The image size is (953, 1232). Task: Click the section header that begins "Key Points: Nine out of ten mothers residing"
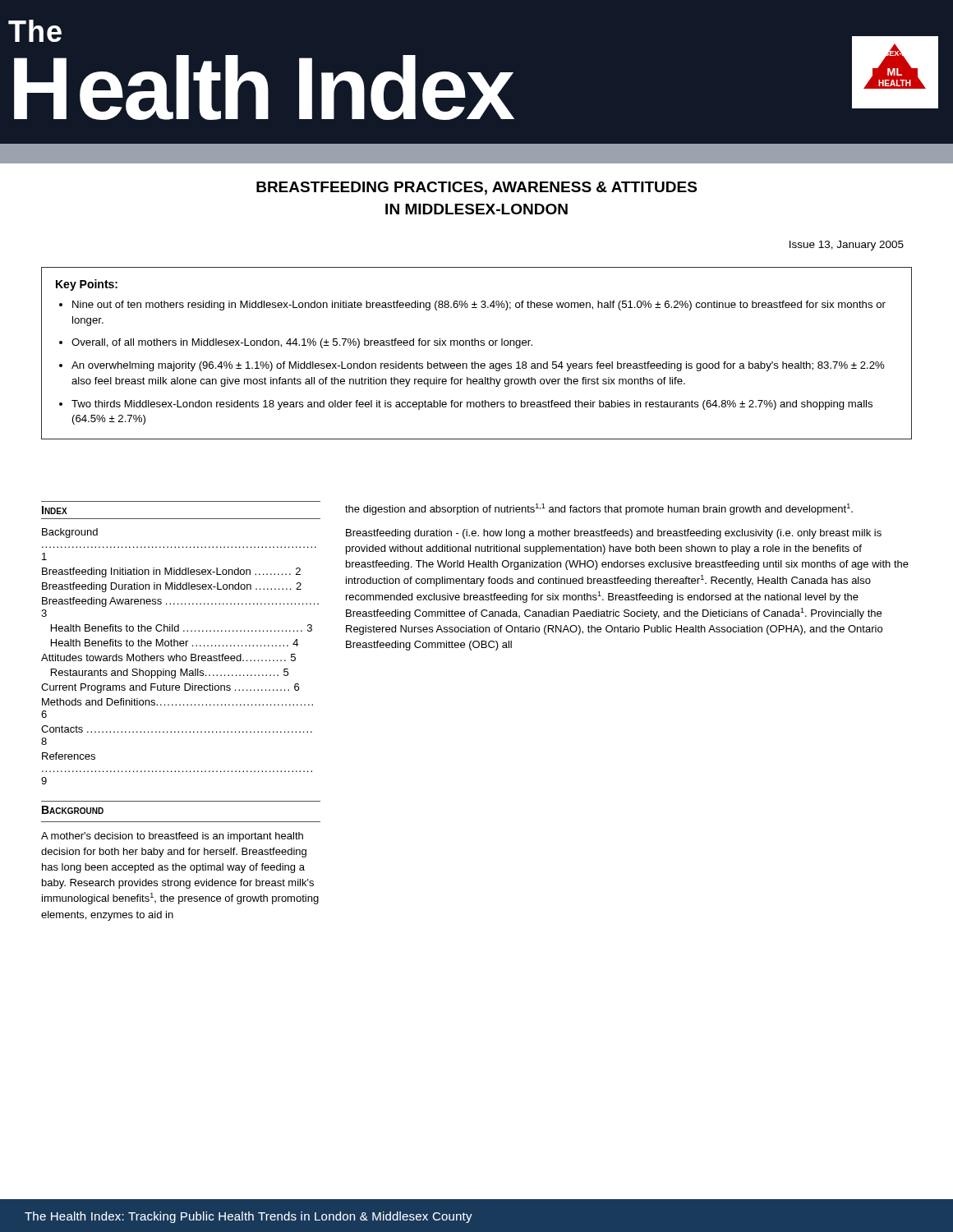[476, 352]
